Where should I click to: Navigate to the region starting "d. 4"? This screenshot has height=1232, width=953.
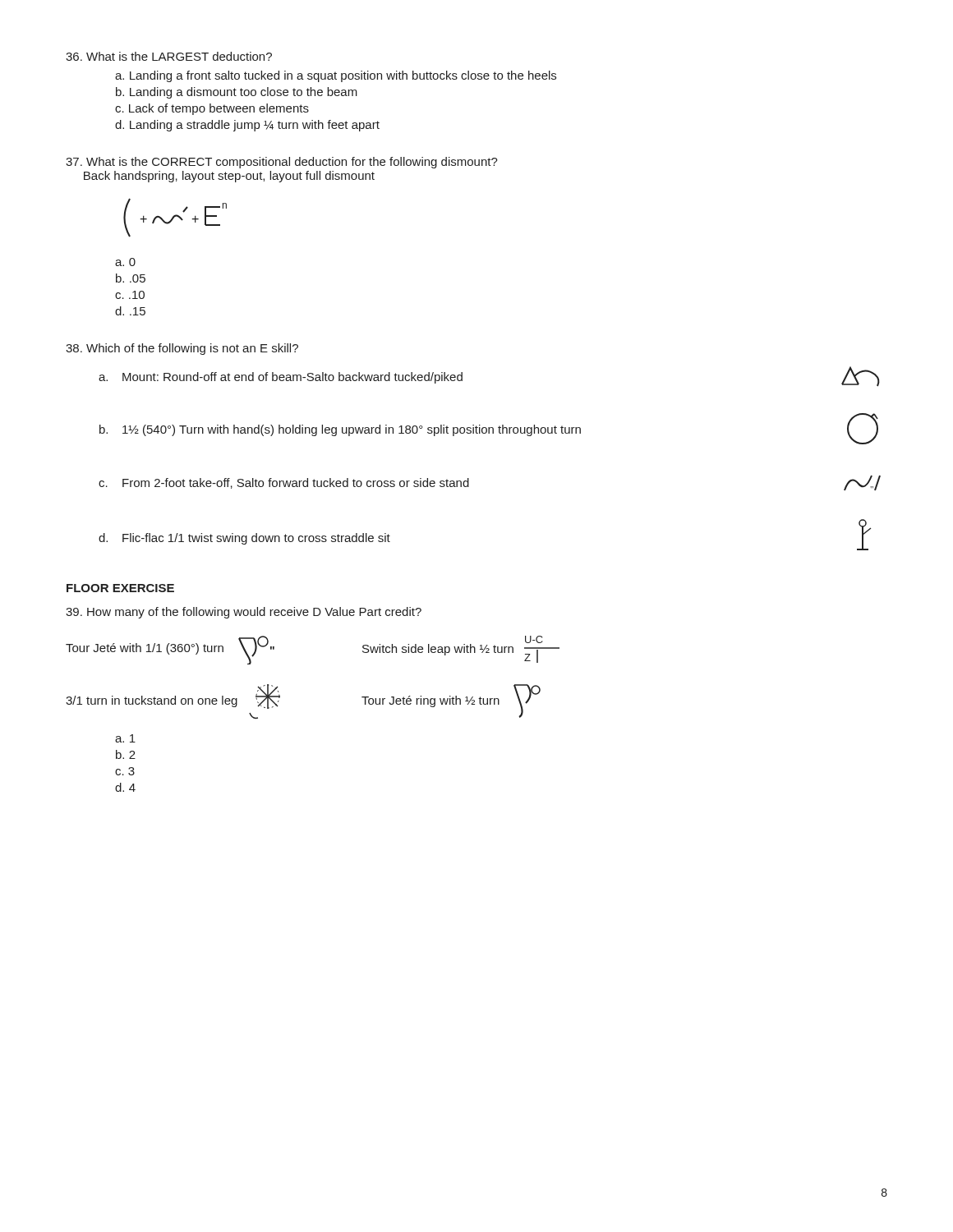[x=125, y=787]
